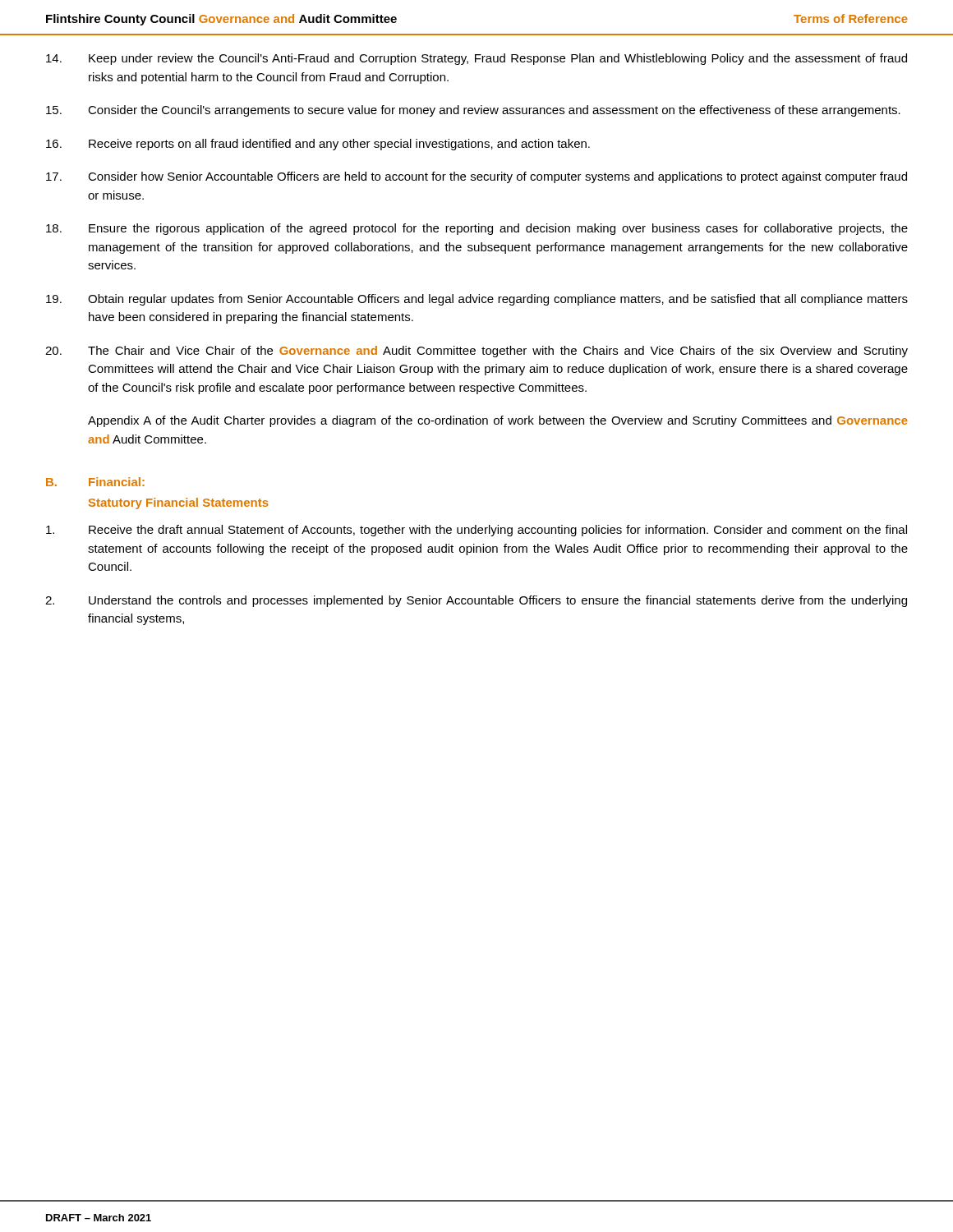Click on the element starting "19. Obtain regular"
Viewport: 953px width, 1232px height.
(x=476, y=308)
